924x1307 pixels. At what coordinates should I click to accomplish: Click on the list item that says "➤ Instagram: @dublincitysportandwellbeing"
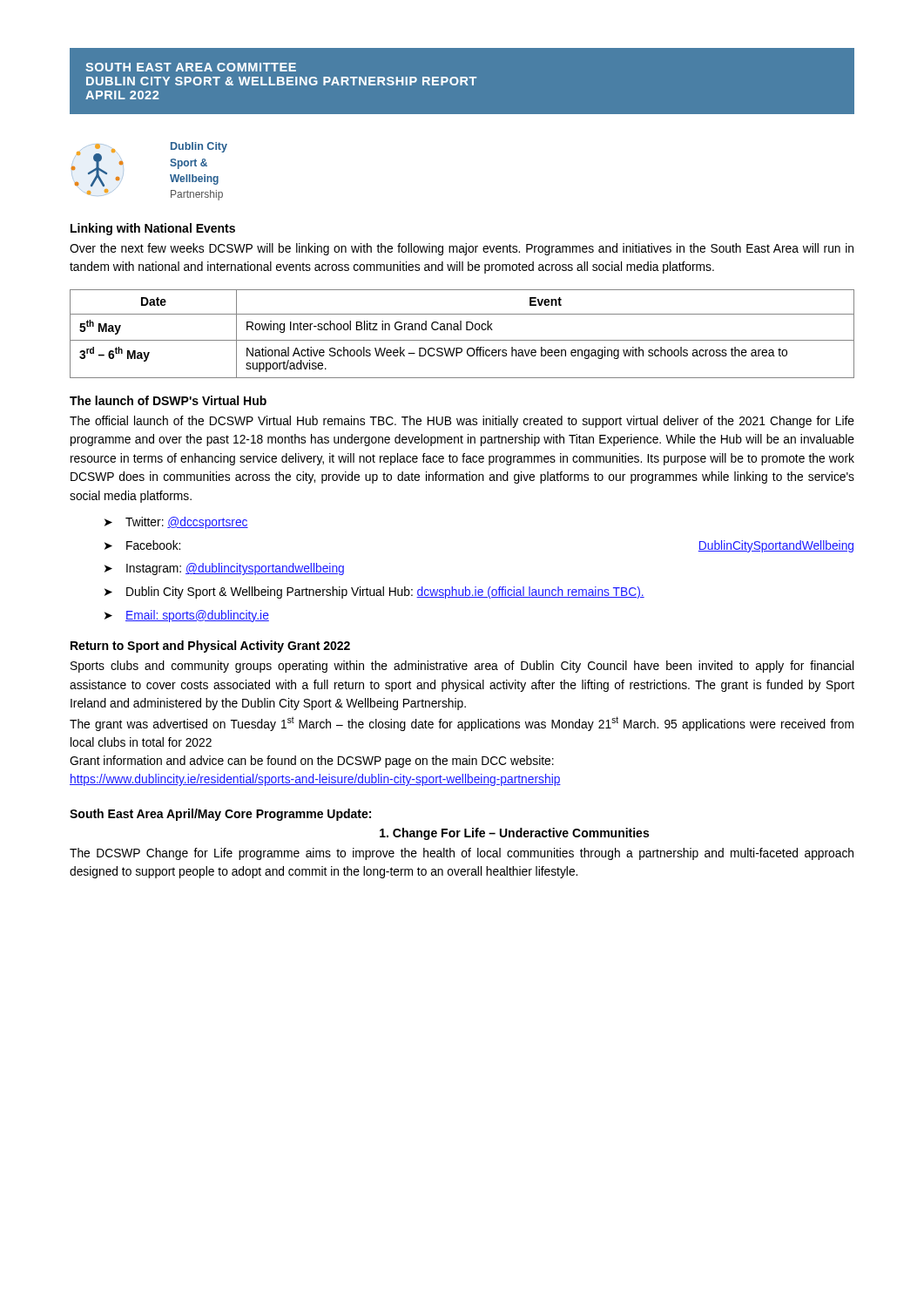coord(224,570)
